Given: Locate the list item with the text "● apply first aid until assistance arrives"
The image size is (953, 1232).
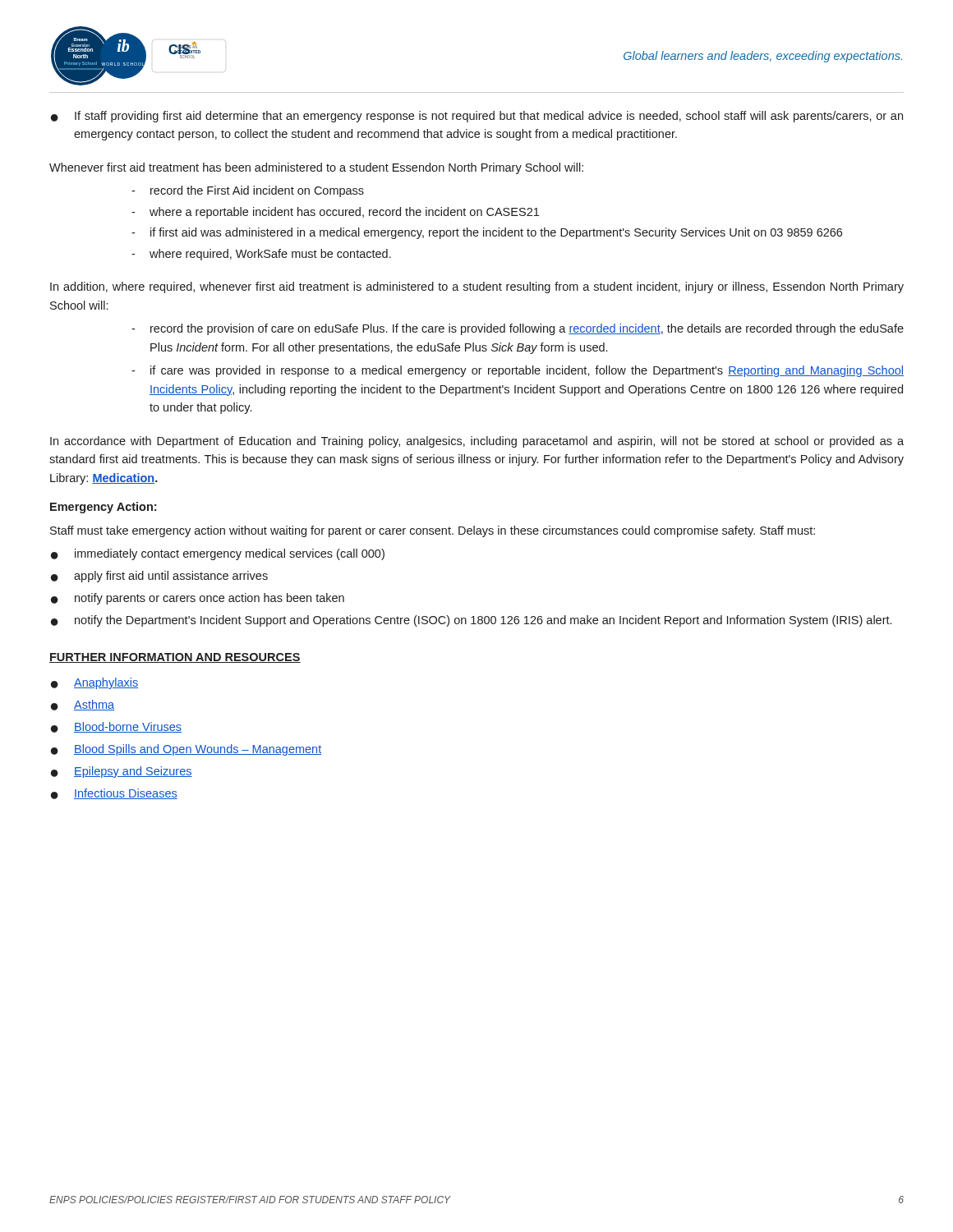Looking at the screenshot, I should pos(159,577).
